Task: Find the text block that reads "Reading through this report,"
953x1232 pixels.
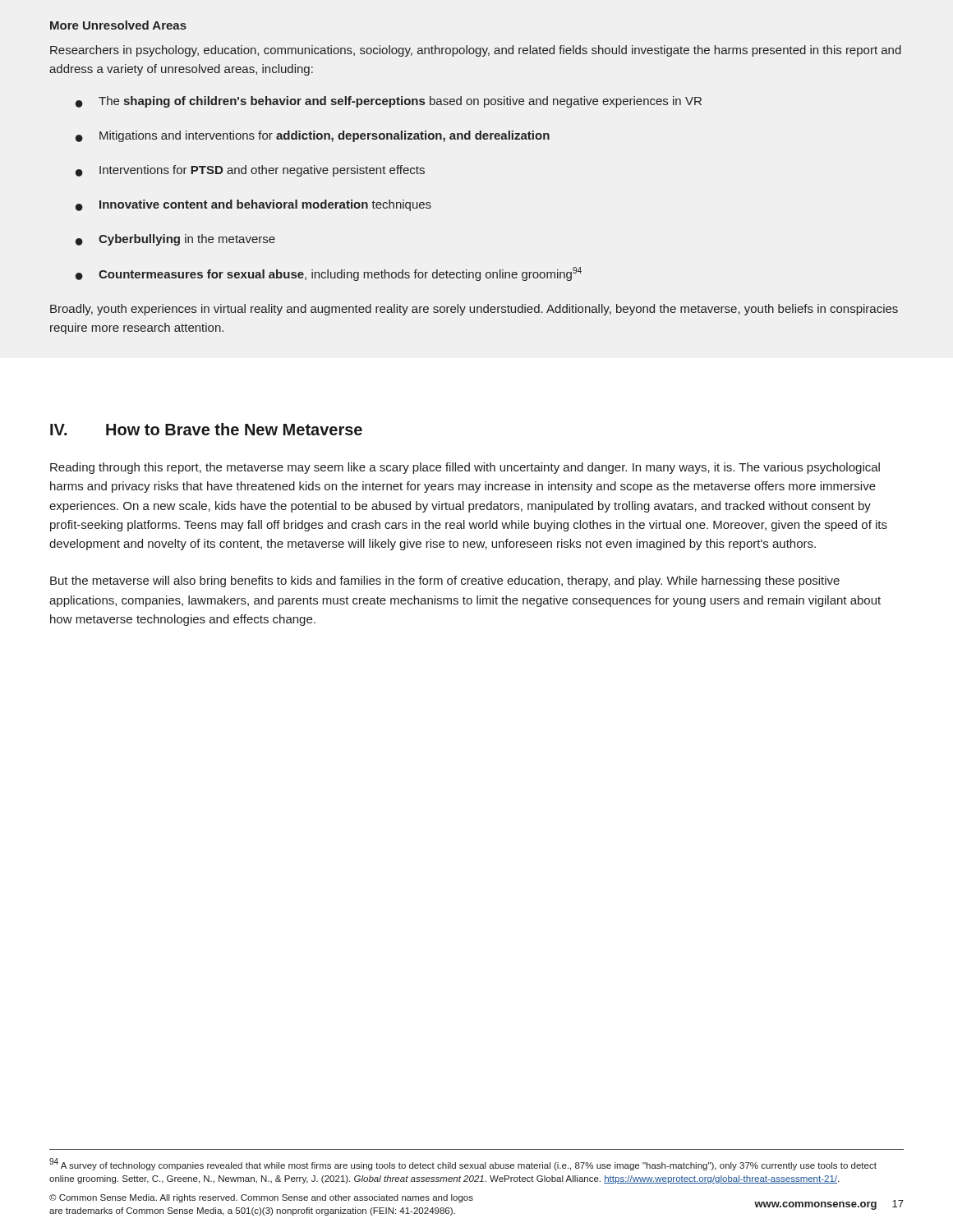Action: pos(468,505)
